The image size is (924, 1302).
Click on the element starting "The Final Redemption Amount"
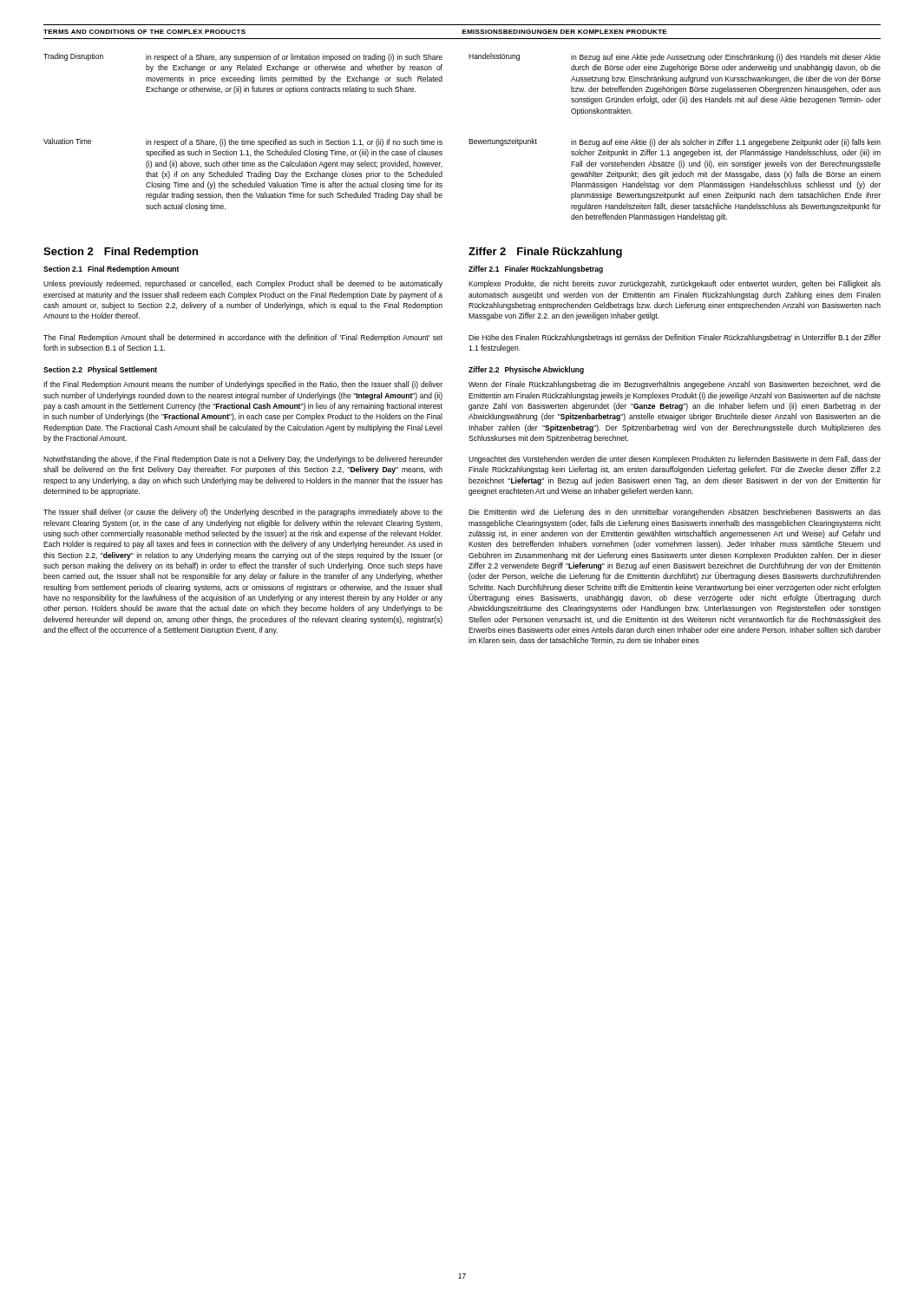pos(243,343)
